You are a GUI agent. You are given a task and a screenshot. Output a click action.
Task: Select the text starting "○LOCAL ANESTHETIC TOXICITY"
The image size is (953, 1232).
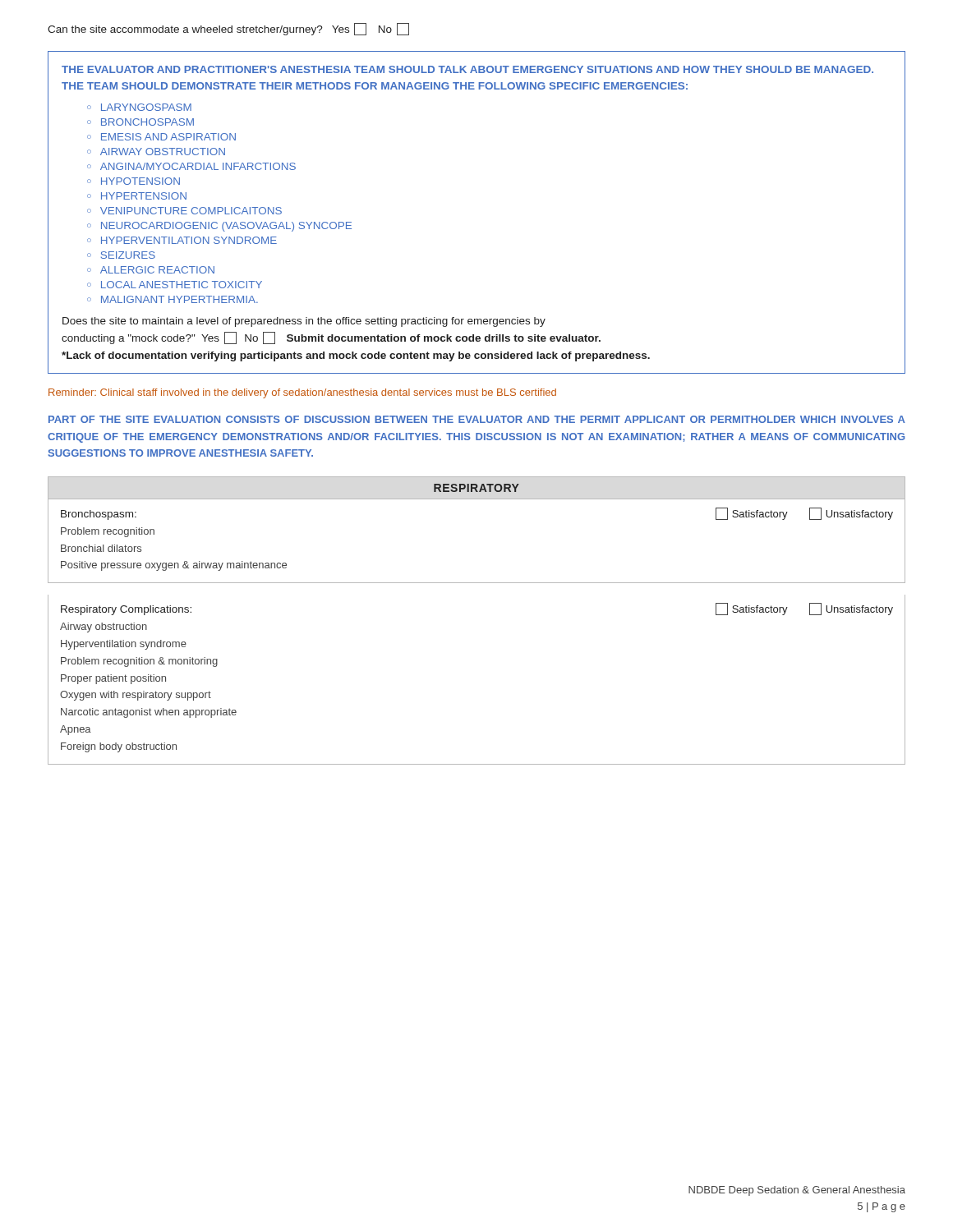(174, 285)
